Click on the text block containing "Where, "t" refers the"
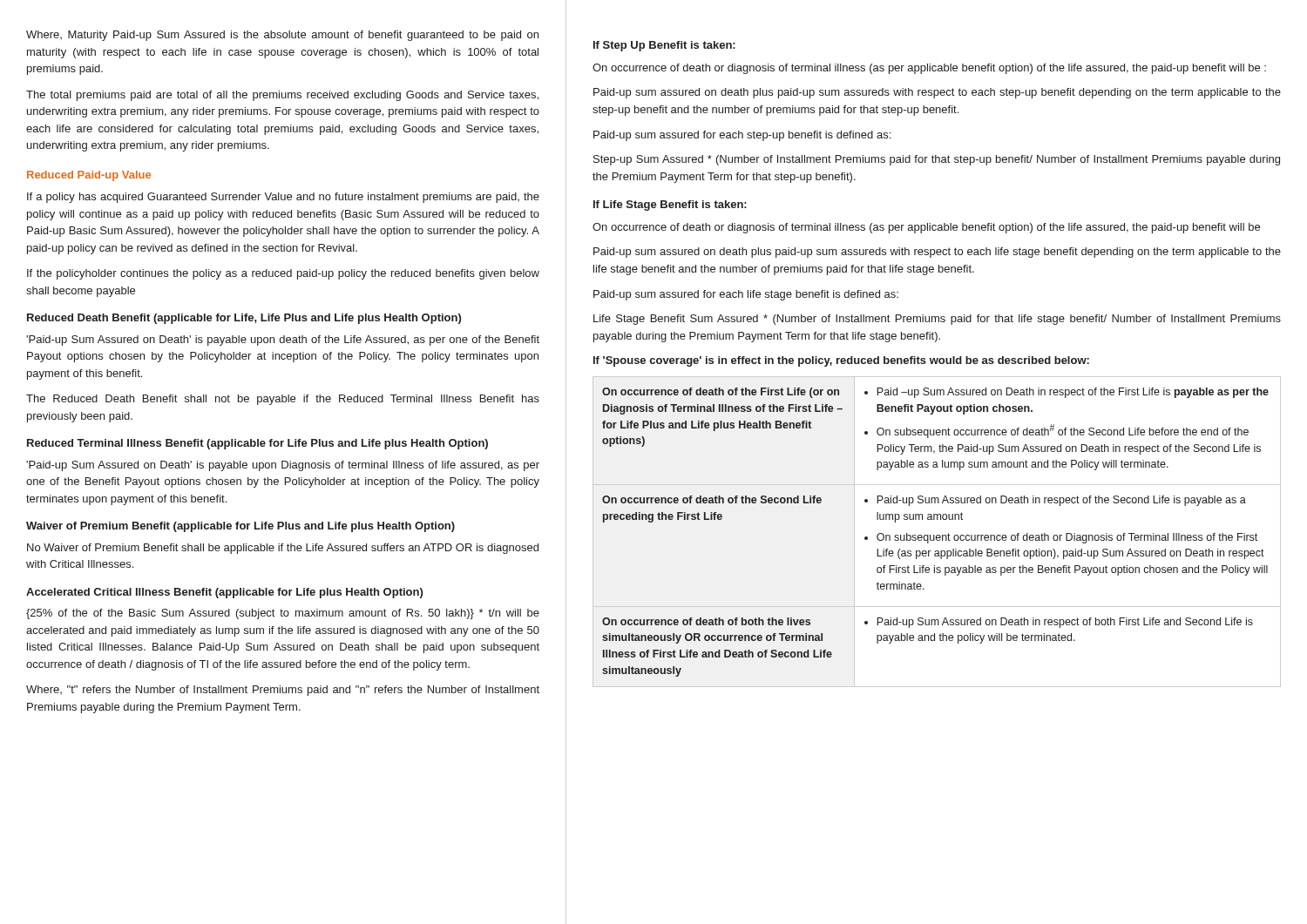 click(x=283, y=698)
